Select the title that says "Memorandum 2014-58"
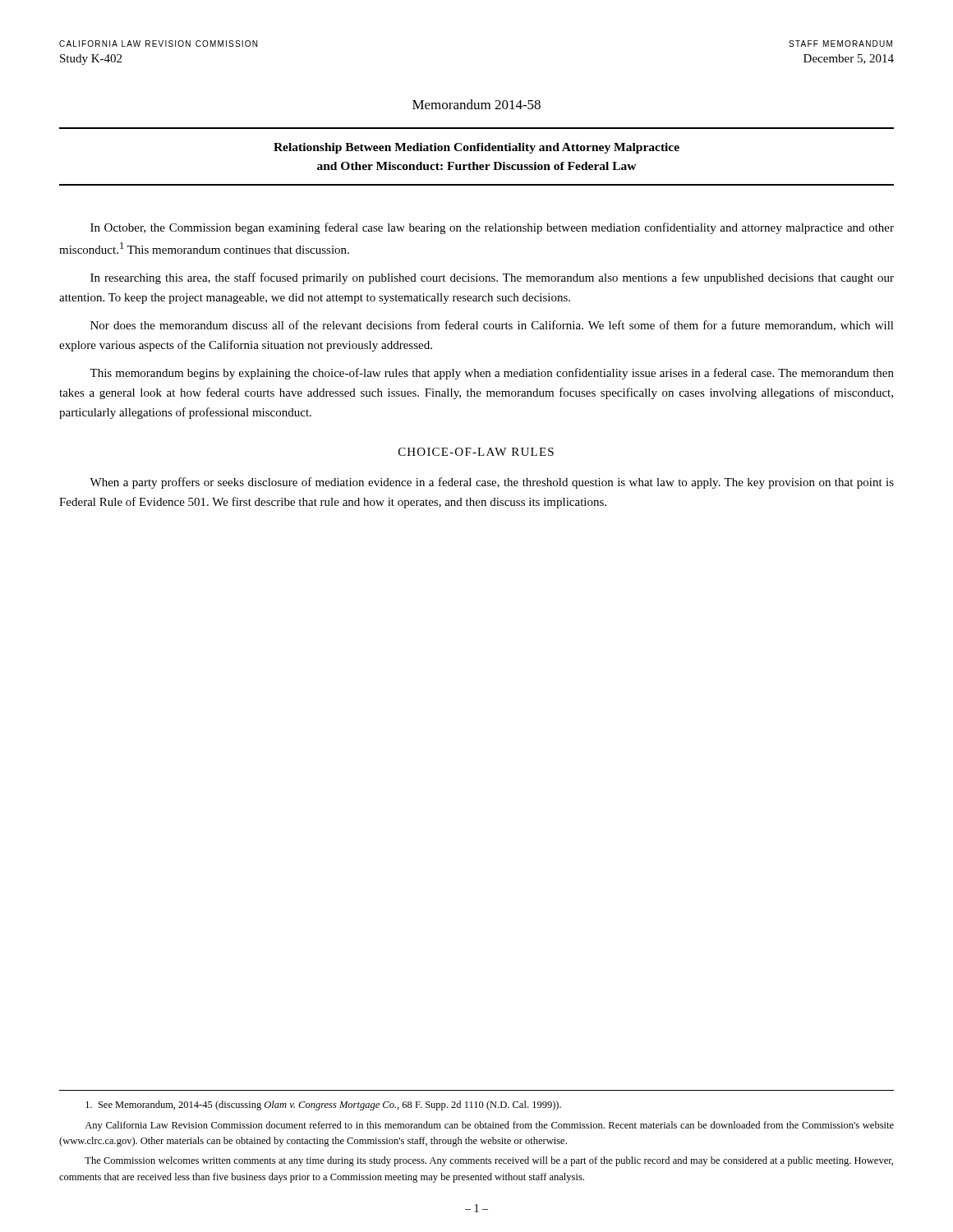This screenshot has height=1232, width=953. 476,105
